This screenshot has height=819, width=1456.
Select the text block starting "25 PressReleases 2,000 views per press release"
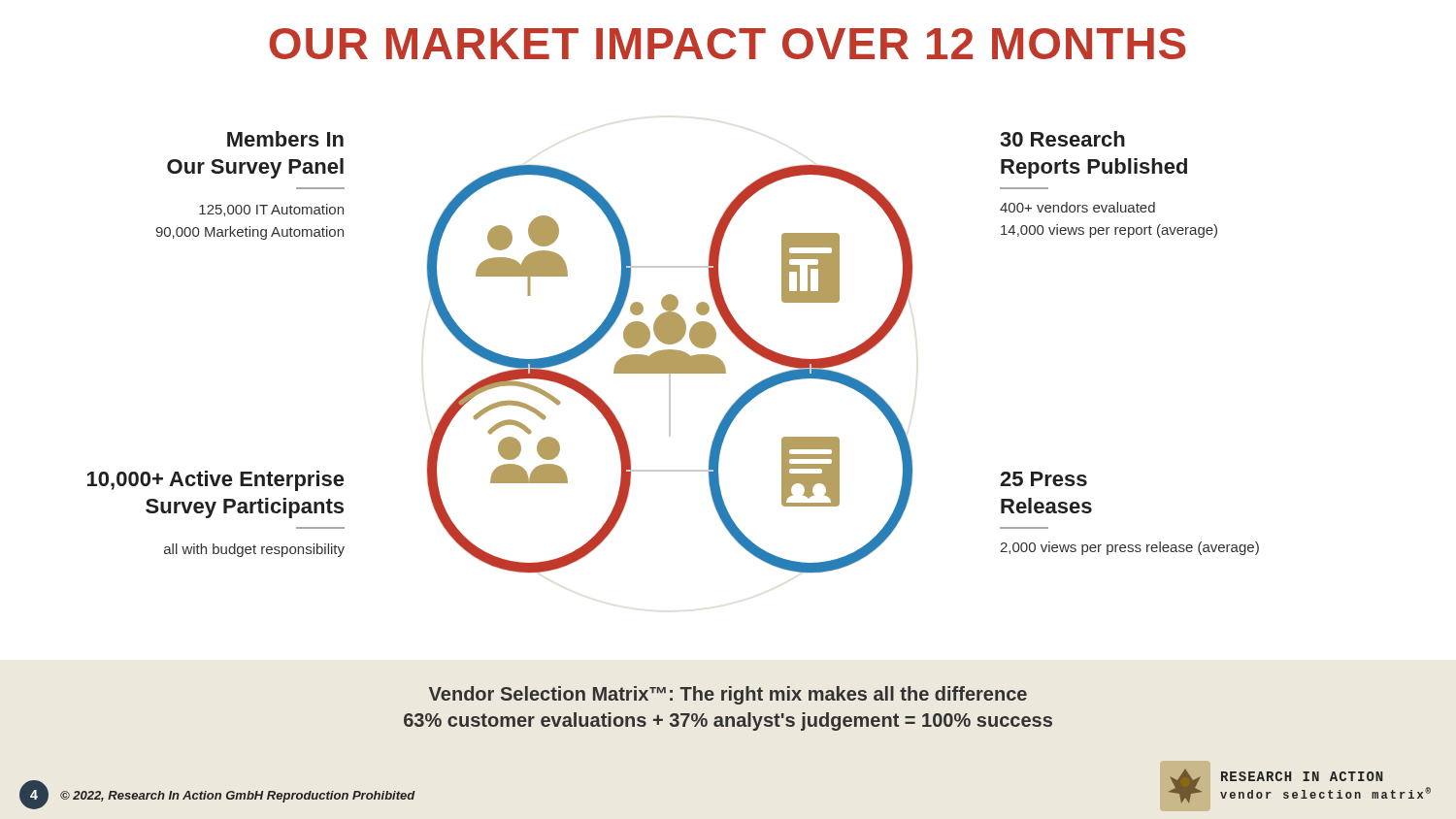tap(1043, 479)
